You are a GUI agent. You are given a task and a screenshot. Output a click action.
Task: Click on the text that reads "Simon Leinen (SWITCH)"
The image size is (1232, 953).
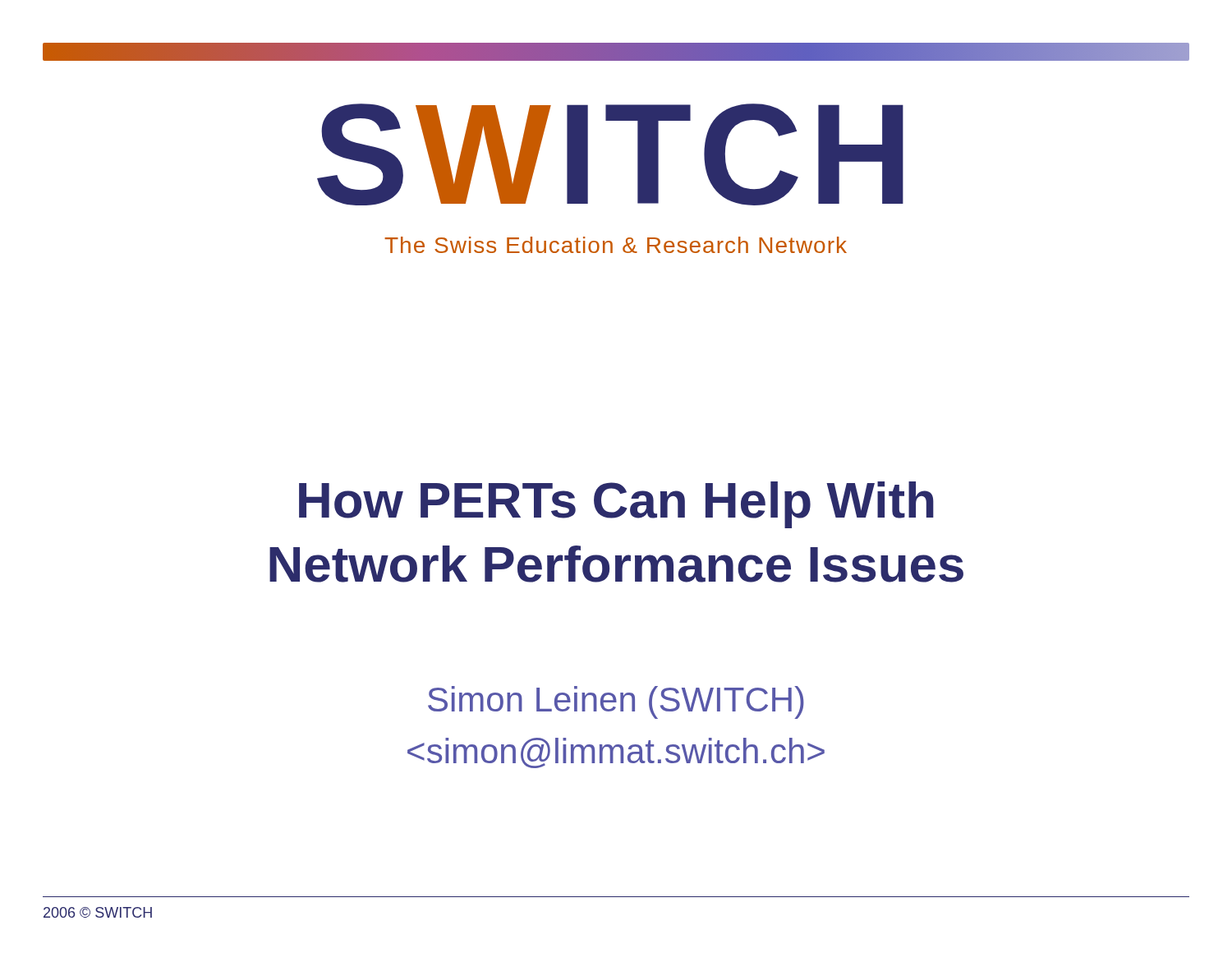coord(616,725)
